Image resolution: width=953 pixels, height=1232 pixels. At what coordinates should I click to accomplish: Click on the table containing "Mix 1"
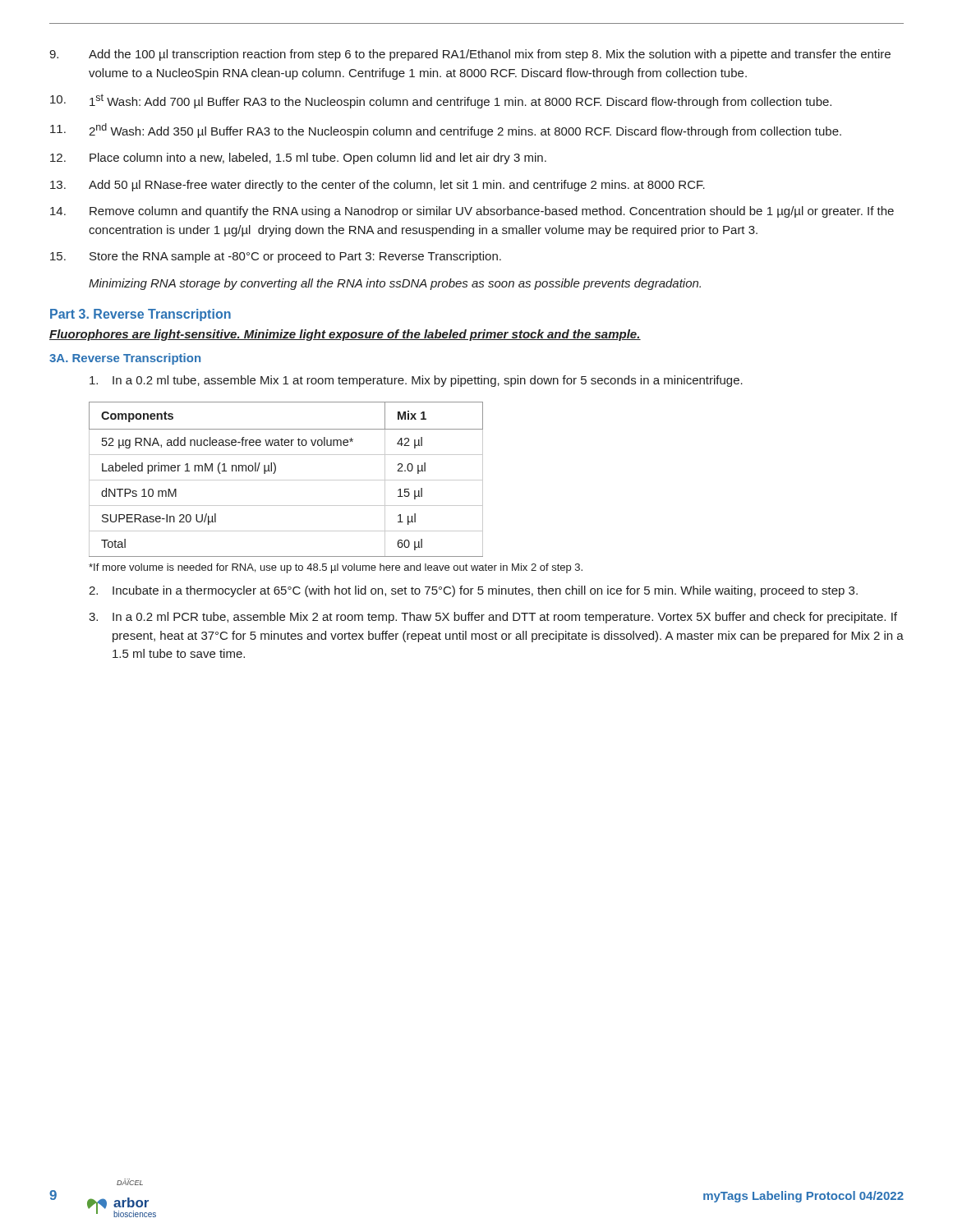[x=496, y=479]
